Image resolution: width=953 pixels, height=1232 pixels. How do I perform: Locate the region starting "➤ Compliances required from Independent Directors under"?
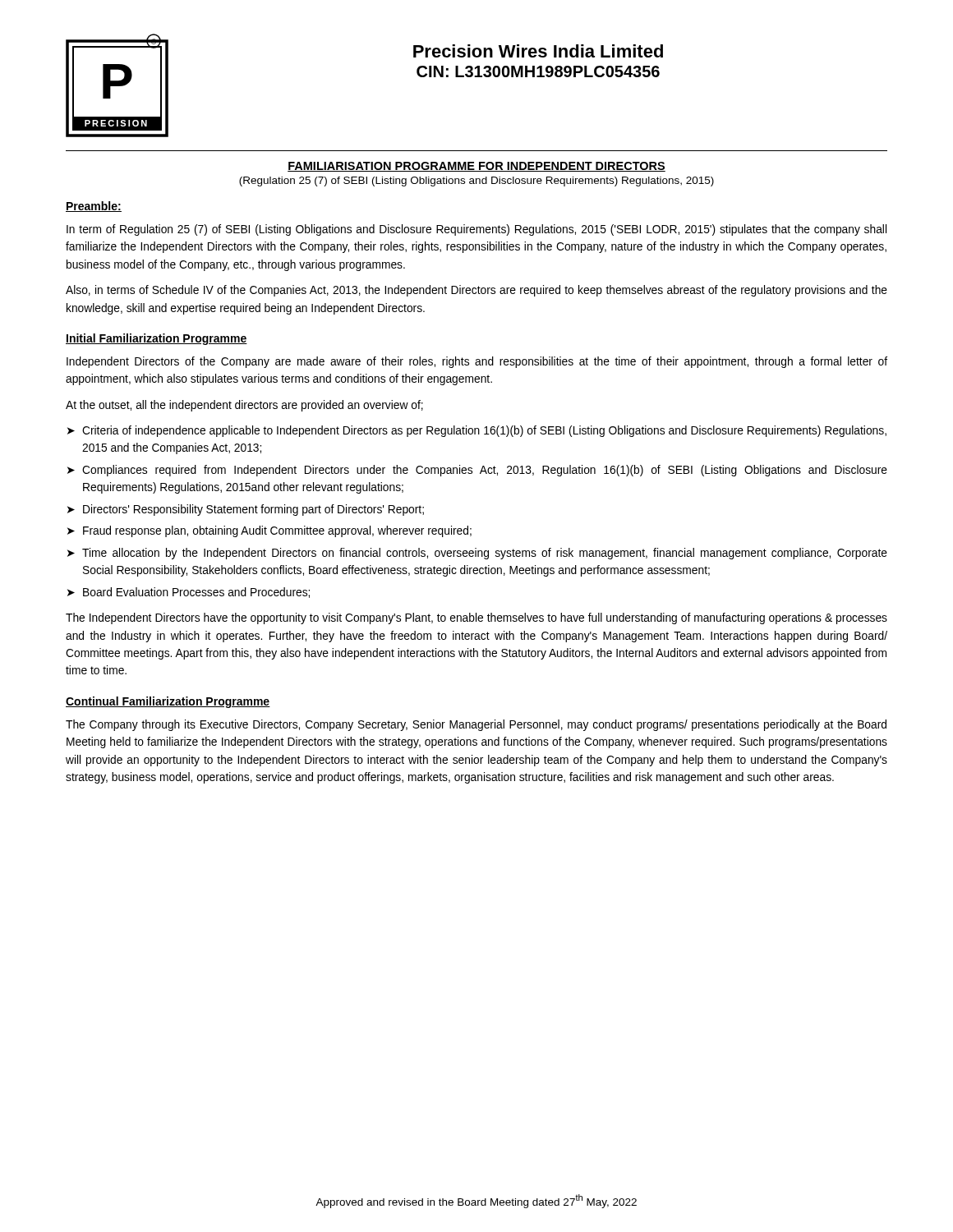pos(476,479)
